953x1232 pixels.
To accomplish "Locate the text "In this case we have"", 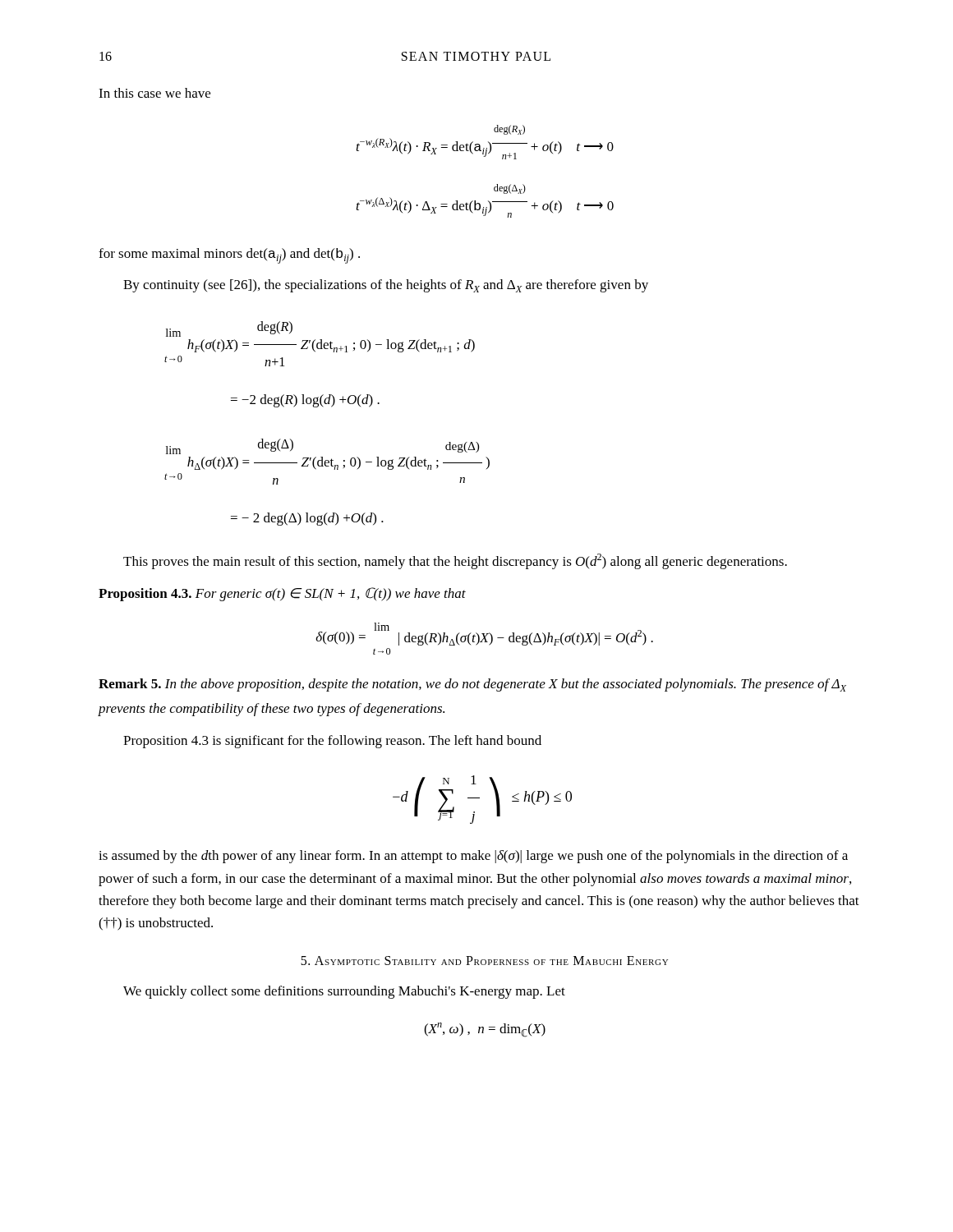I will coord(155,93).
